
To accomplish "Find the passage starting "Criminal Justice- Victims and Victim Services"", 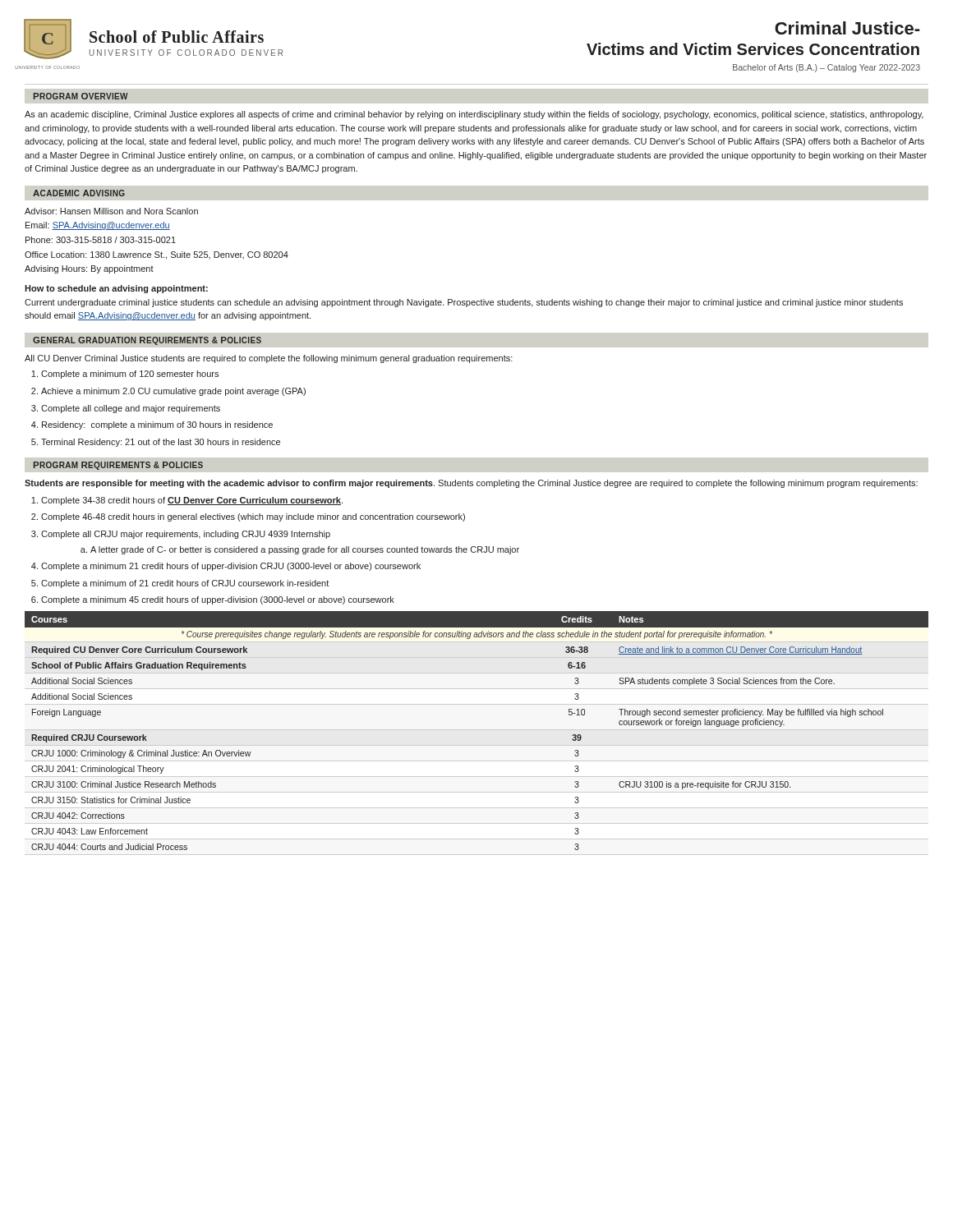I will [x=753, y=39].
